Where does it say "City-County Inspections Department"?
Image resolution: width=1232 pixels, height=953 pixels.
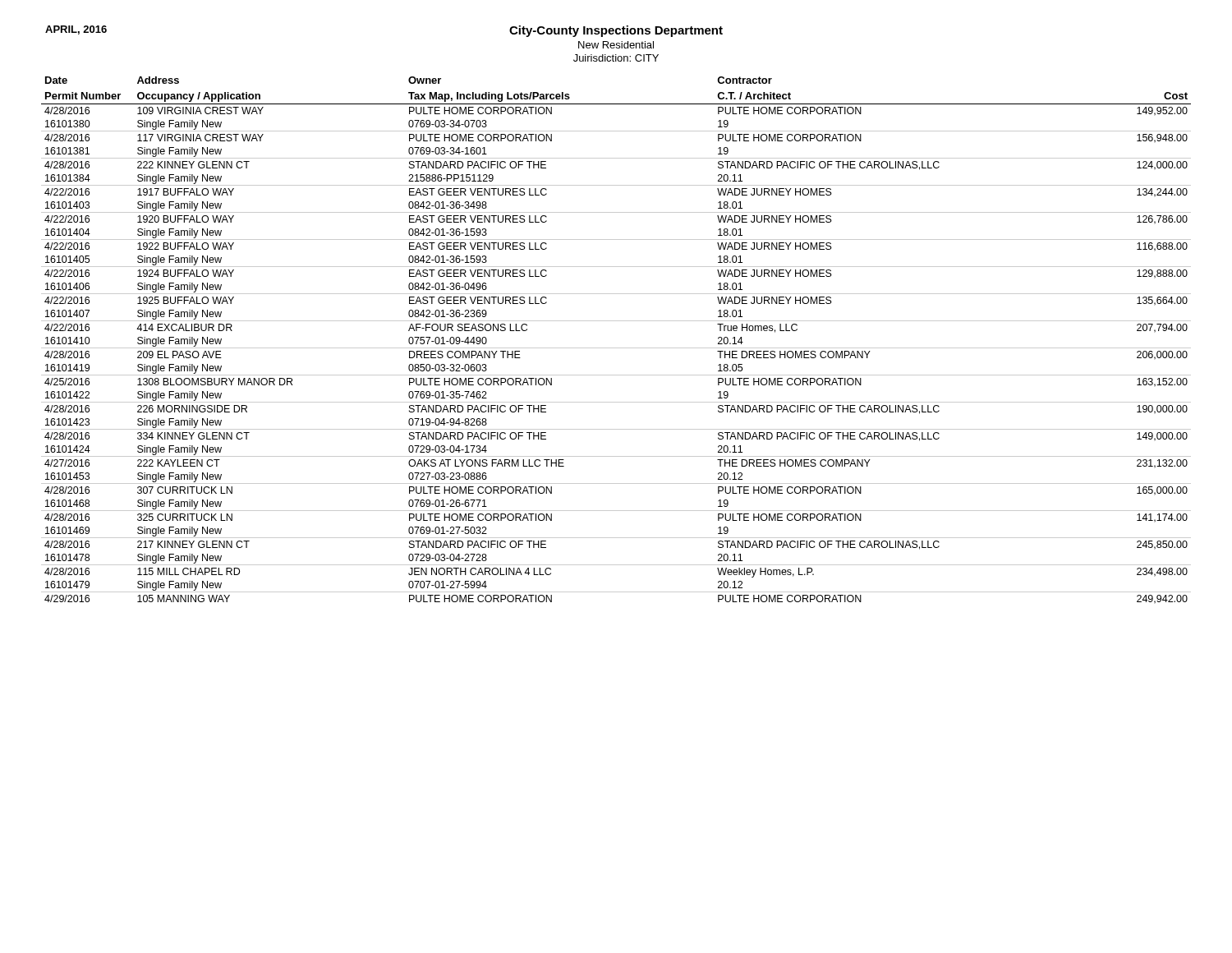coord(616,30)
